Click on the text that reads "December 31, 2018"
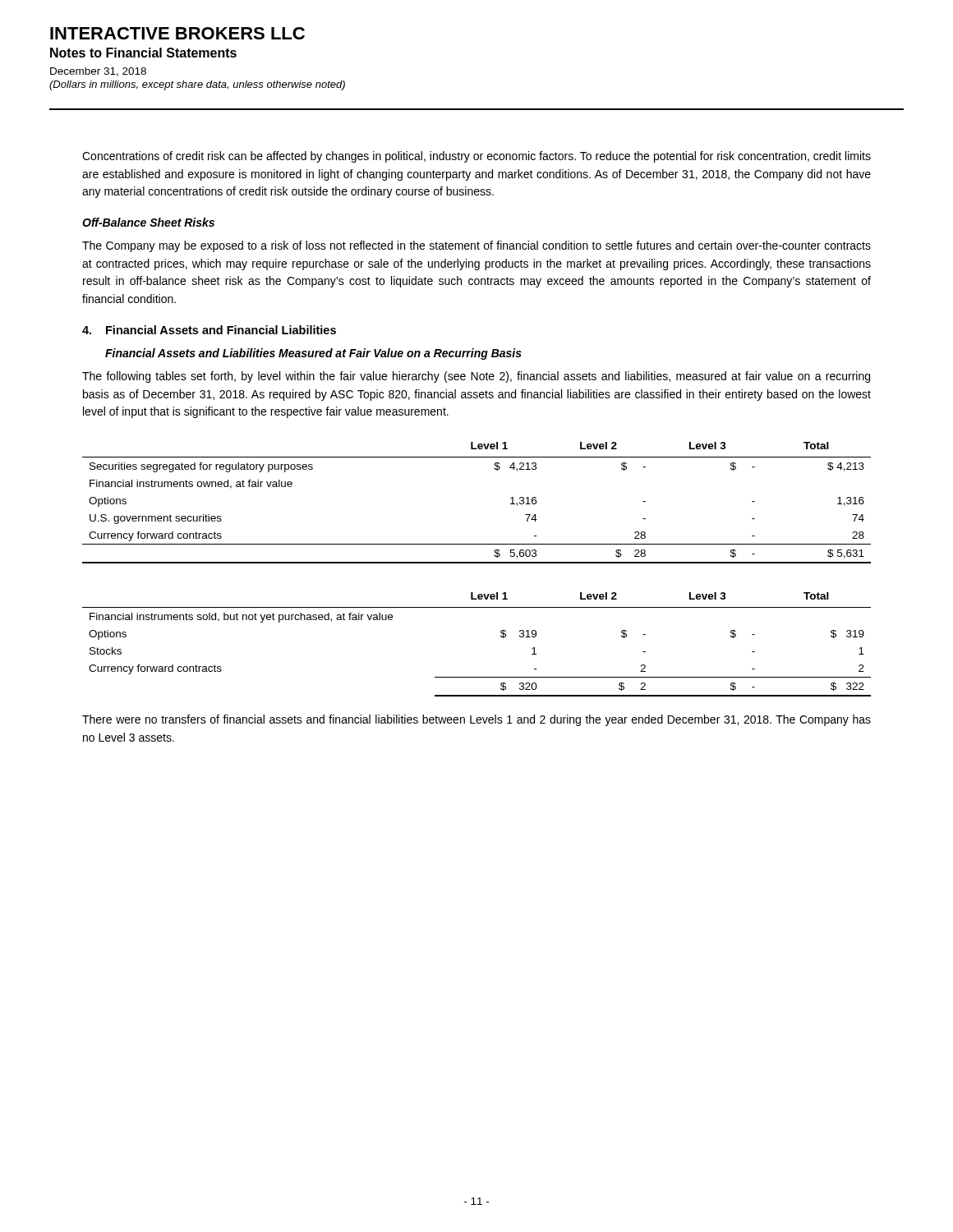 98,71
